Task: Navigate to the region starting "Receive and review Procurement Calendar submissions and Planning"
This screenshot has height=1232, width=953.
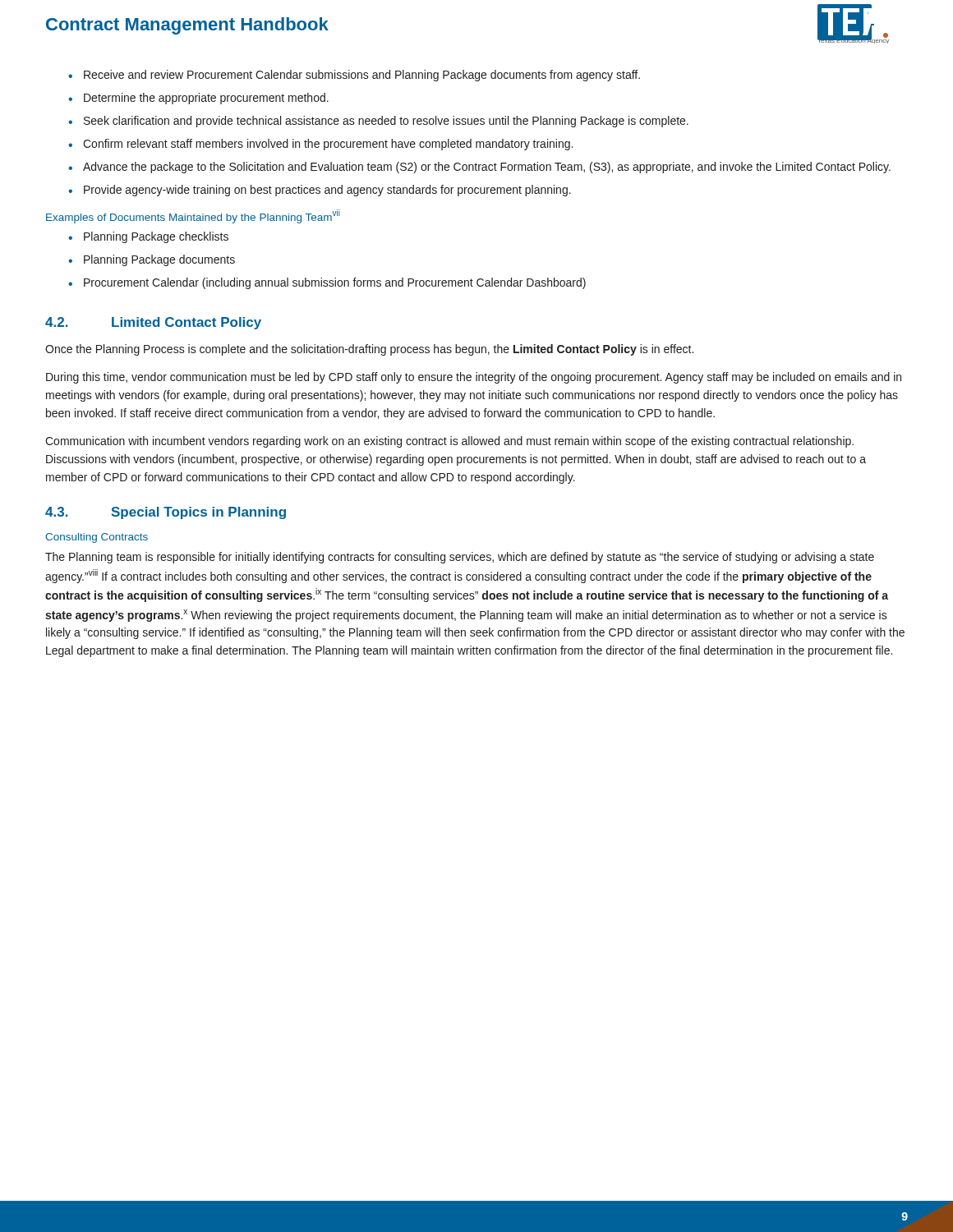Action: pyautogui.click(x=362, y=75)
